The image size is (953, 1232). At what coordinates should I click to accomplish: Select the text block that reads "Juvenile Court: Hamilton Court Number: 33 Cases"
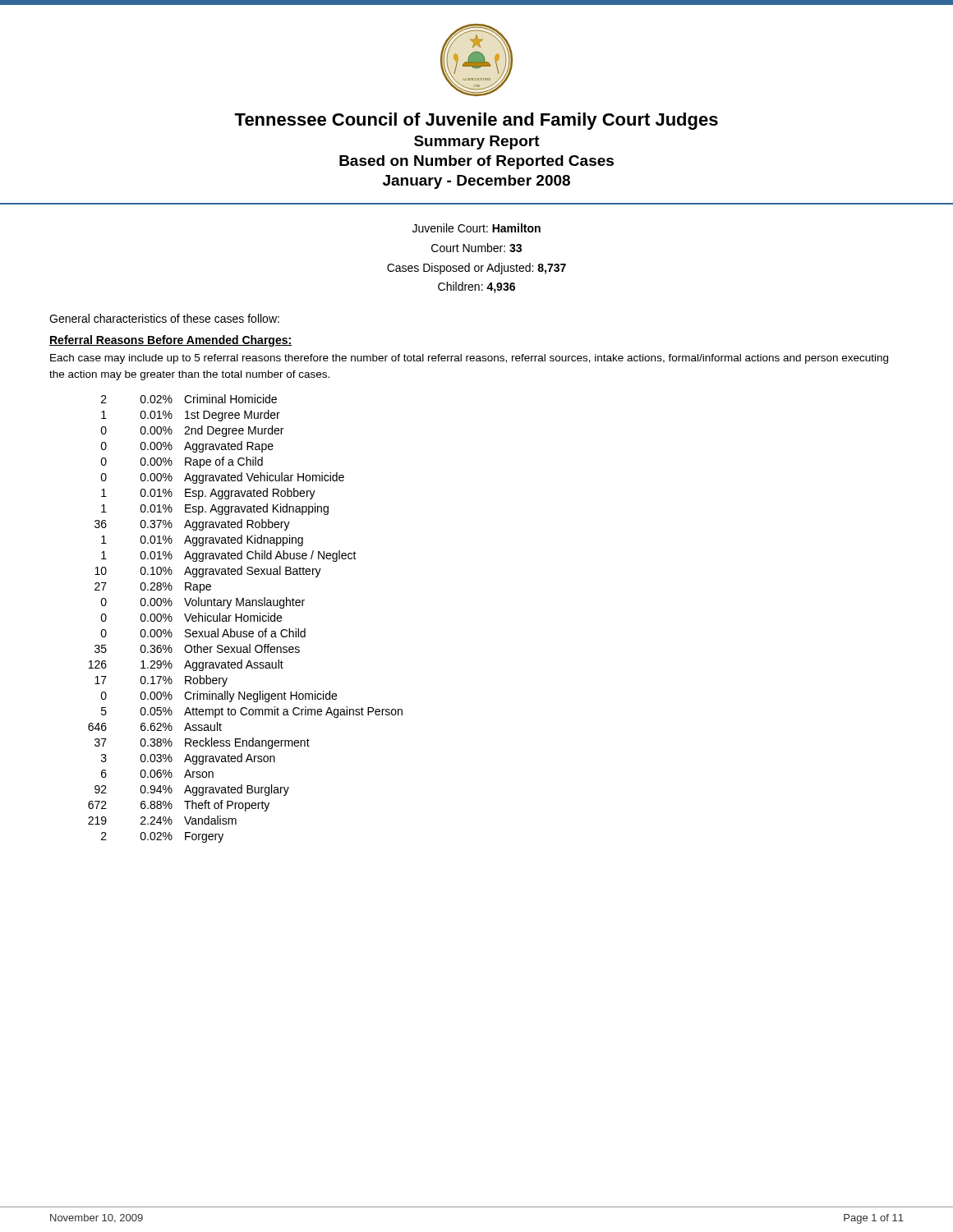[476, 258]
